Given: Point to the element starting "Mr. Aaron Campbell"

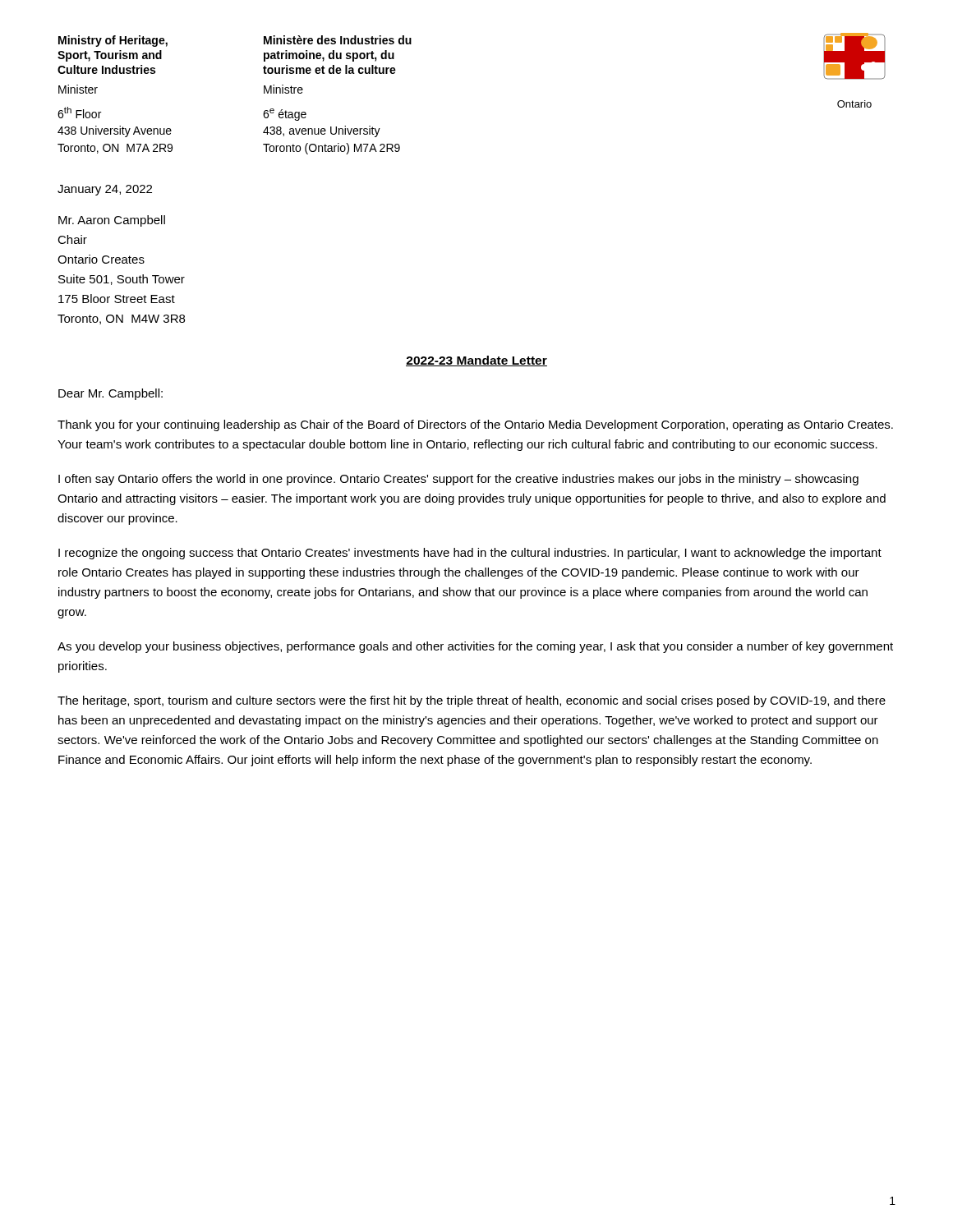Looking at the screenshot, I should 122,269.
